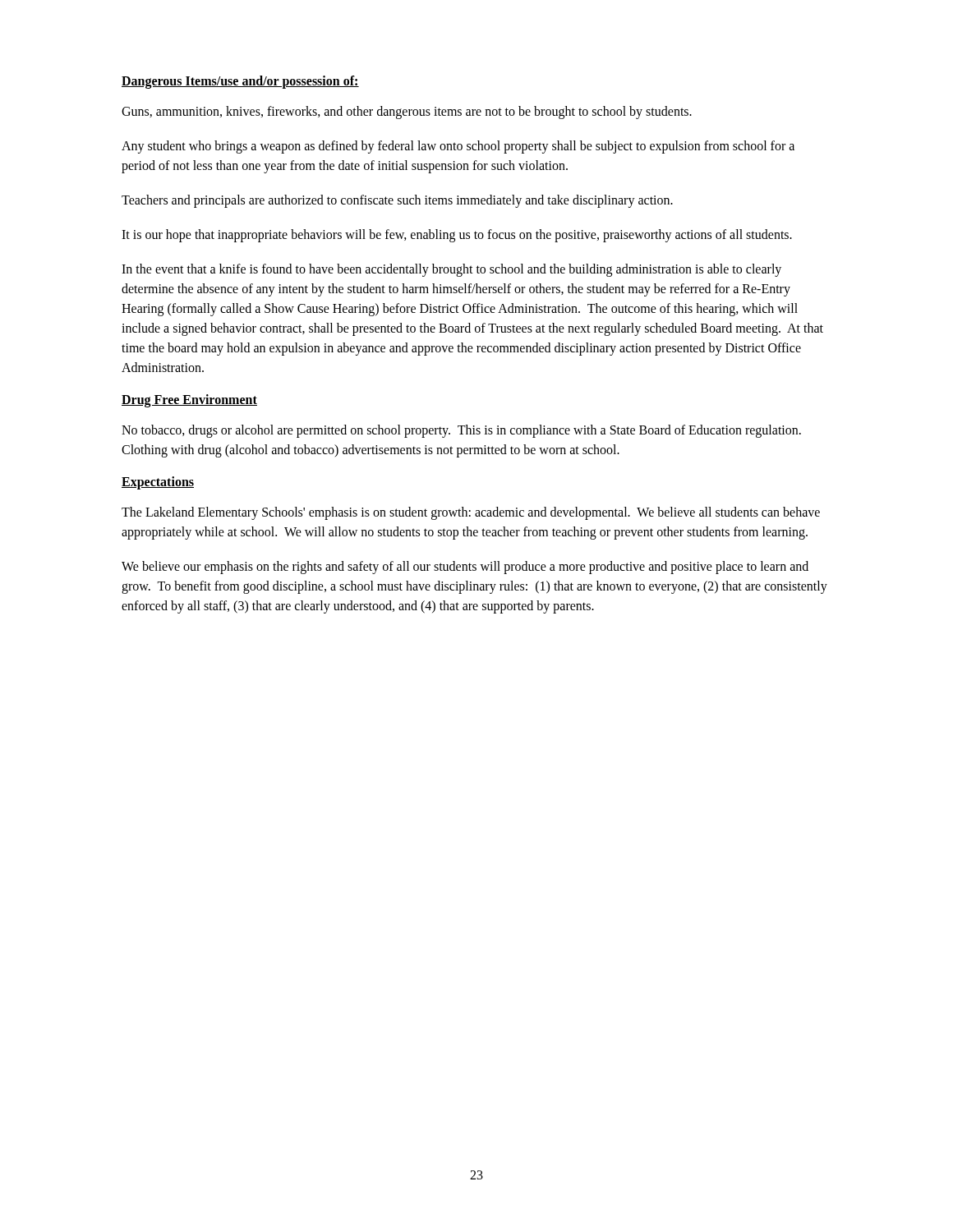
Task: Select the text starting "In the event that a knife is found"
Action: click(472, 318)
